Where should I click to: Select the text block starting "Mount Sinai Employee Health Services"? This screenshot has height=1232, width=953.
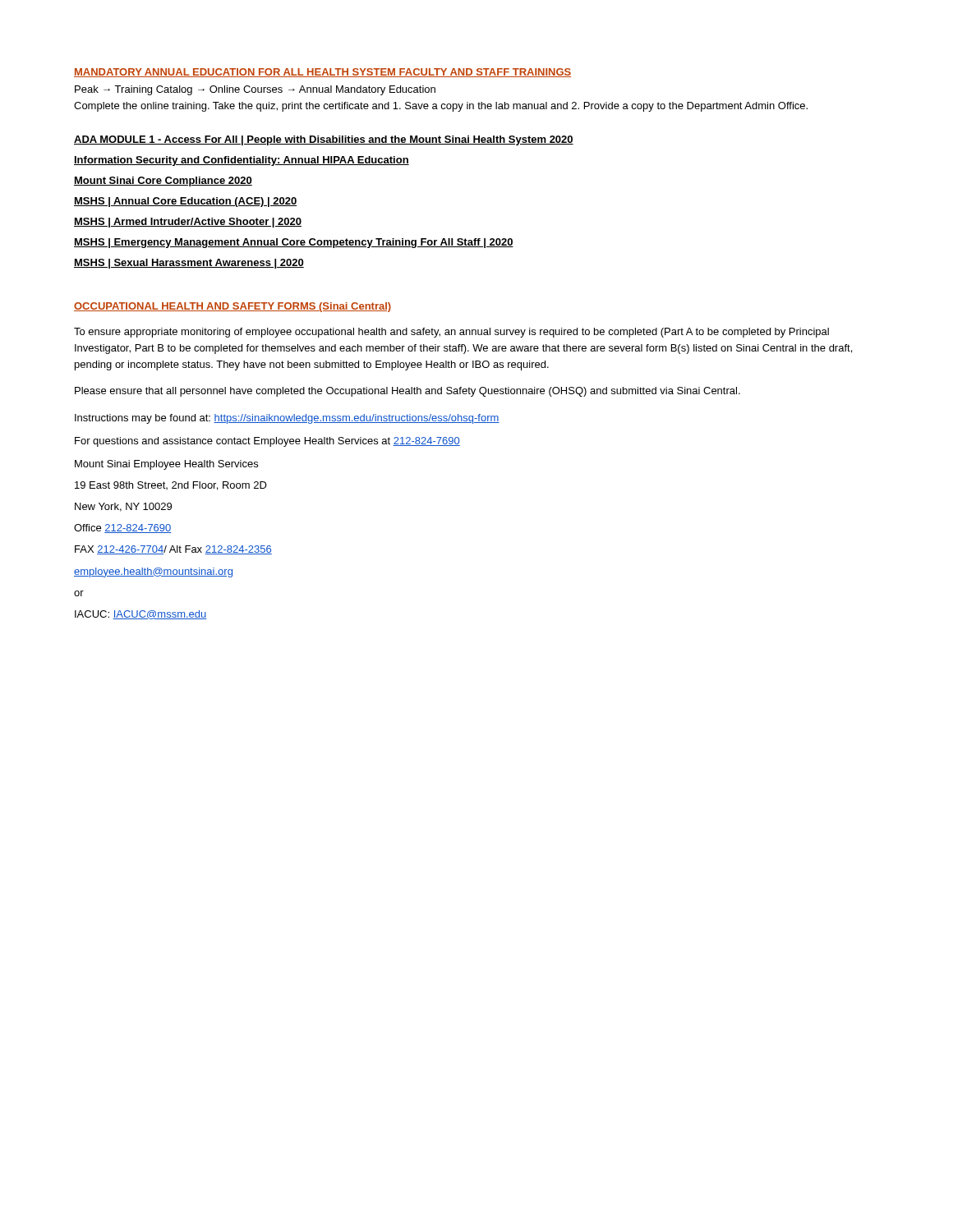(166, 463)
